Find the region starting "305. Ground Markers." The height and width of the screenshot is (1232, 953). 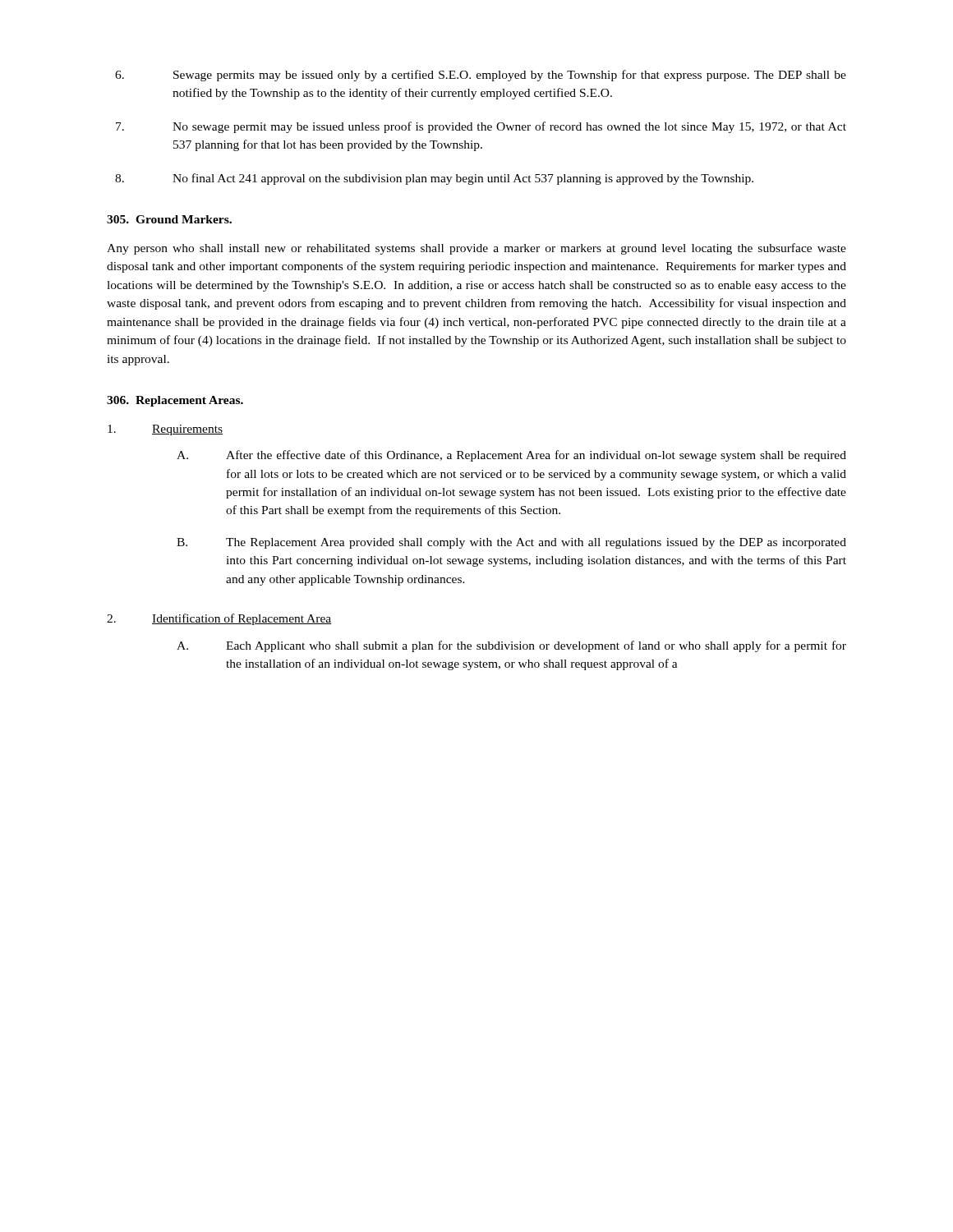(x=169, y=219)
